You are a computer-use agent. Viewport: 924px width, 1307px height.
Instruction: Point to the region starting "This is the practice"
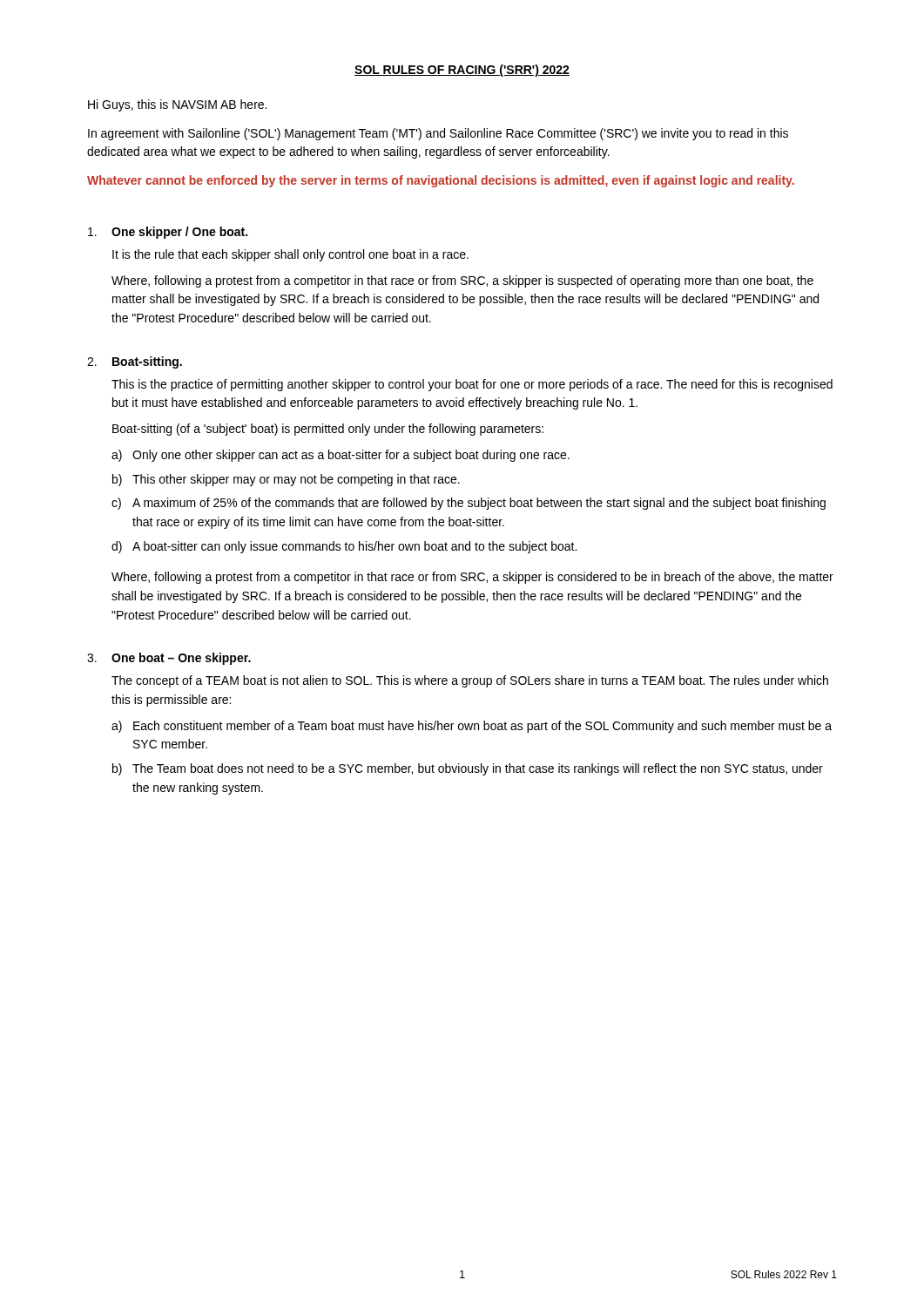click(x=474, y=407)
